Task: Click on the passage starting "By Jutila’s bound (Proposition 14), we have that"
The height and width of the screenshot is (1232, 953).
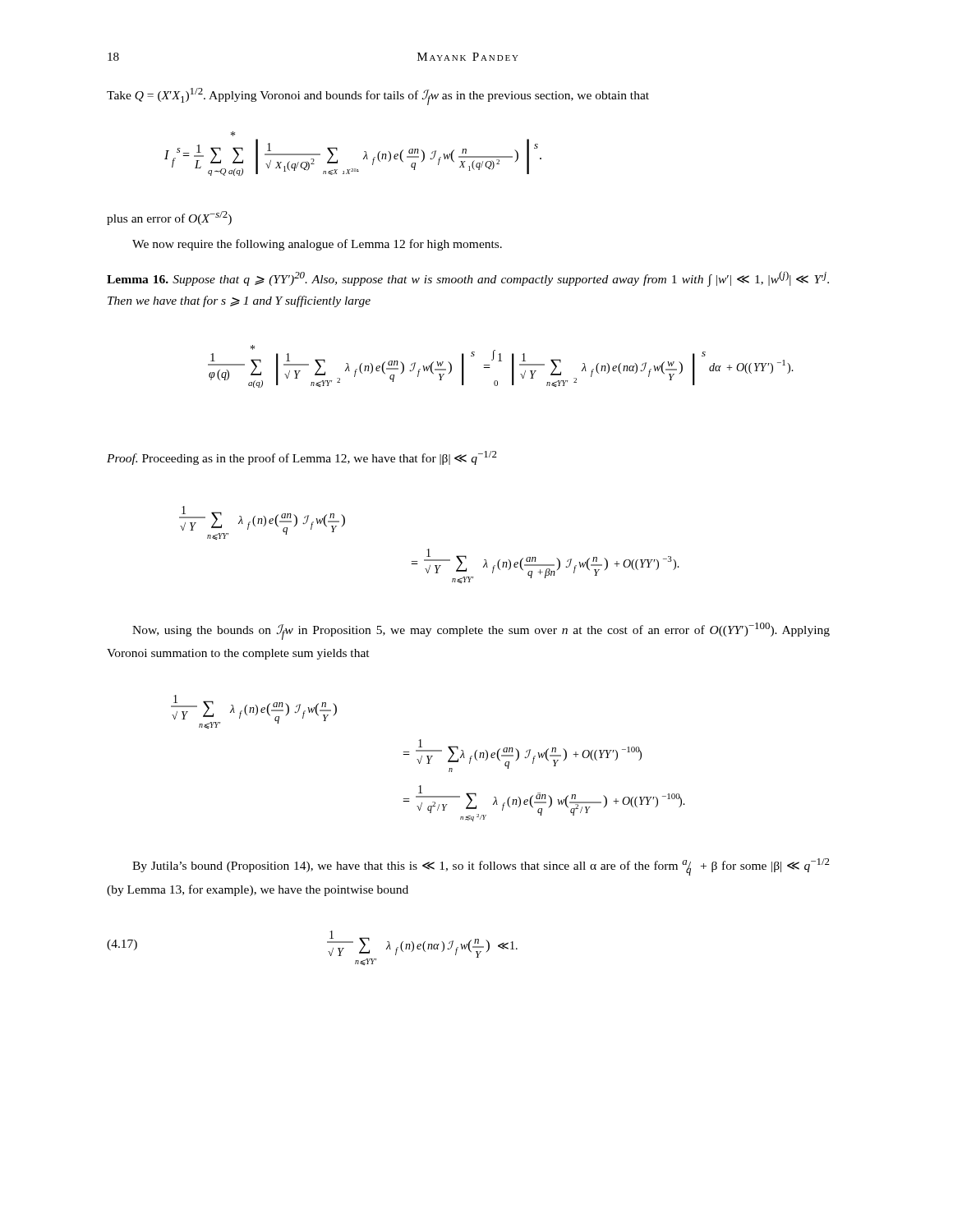Action: (x=468, y=875)
